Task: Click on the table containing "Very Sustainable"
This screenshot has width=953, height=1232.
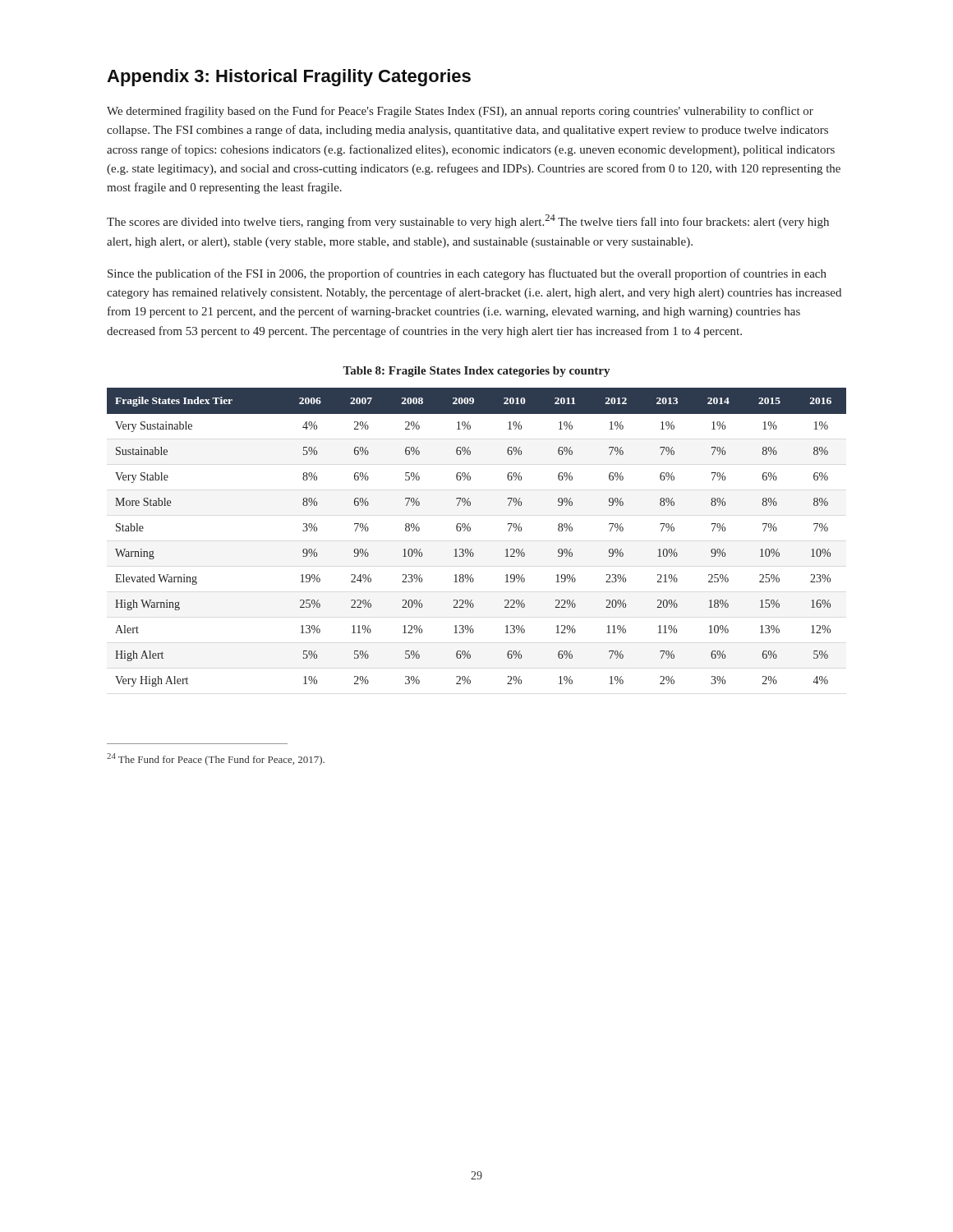Action: pyautogui.click(x=476, y=541)
